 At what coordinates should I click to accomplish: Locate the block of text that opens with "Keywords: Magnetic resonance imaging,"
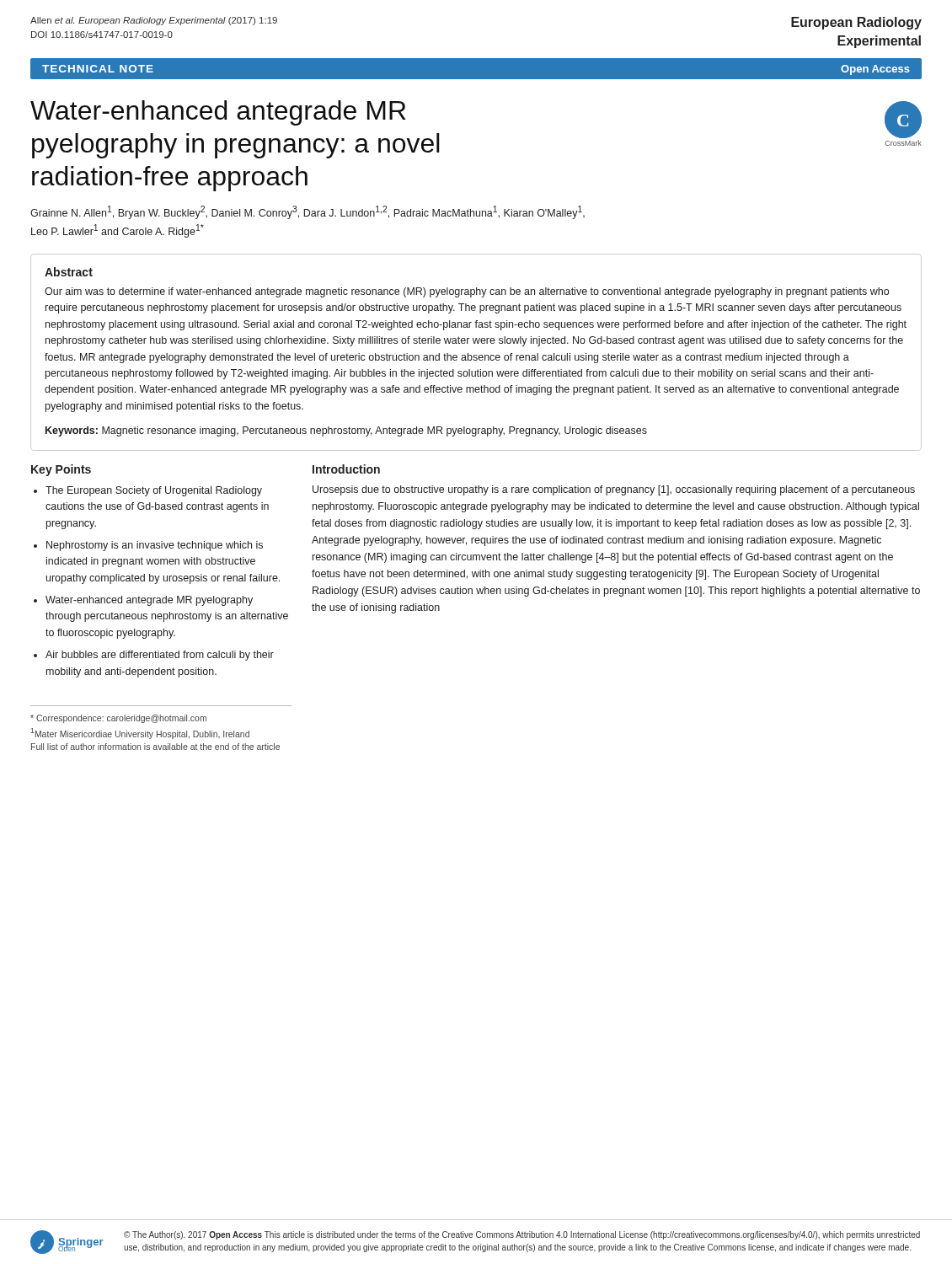coord(346,431)
